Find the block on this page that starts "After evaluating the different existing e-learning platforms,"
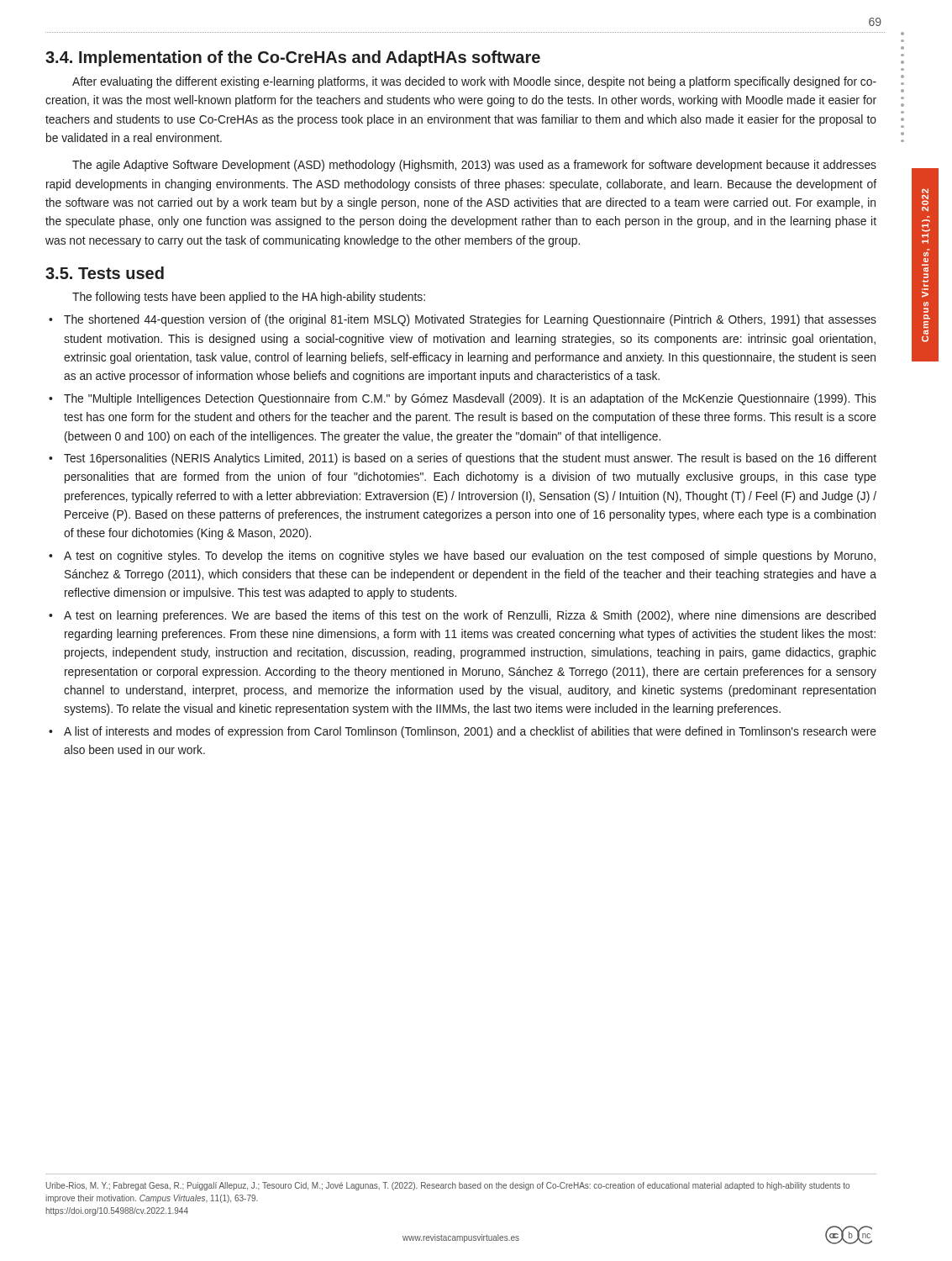Image resolution: width=952 pixels, height=1261 pixels. pyautogui.click(x=461, y=110)
